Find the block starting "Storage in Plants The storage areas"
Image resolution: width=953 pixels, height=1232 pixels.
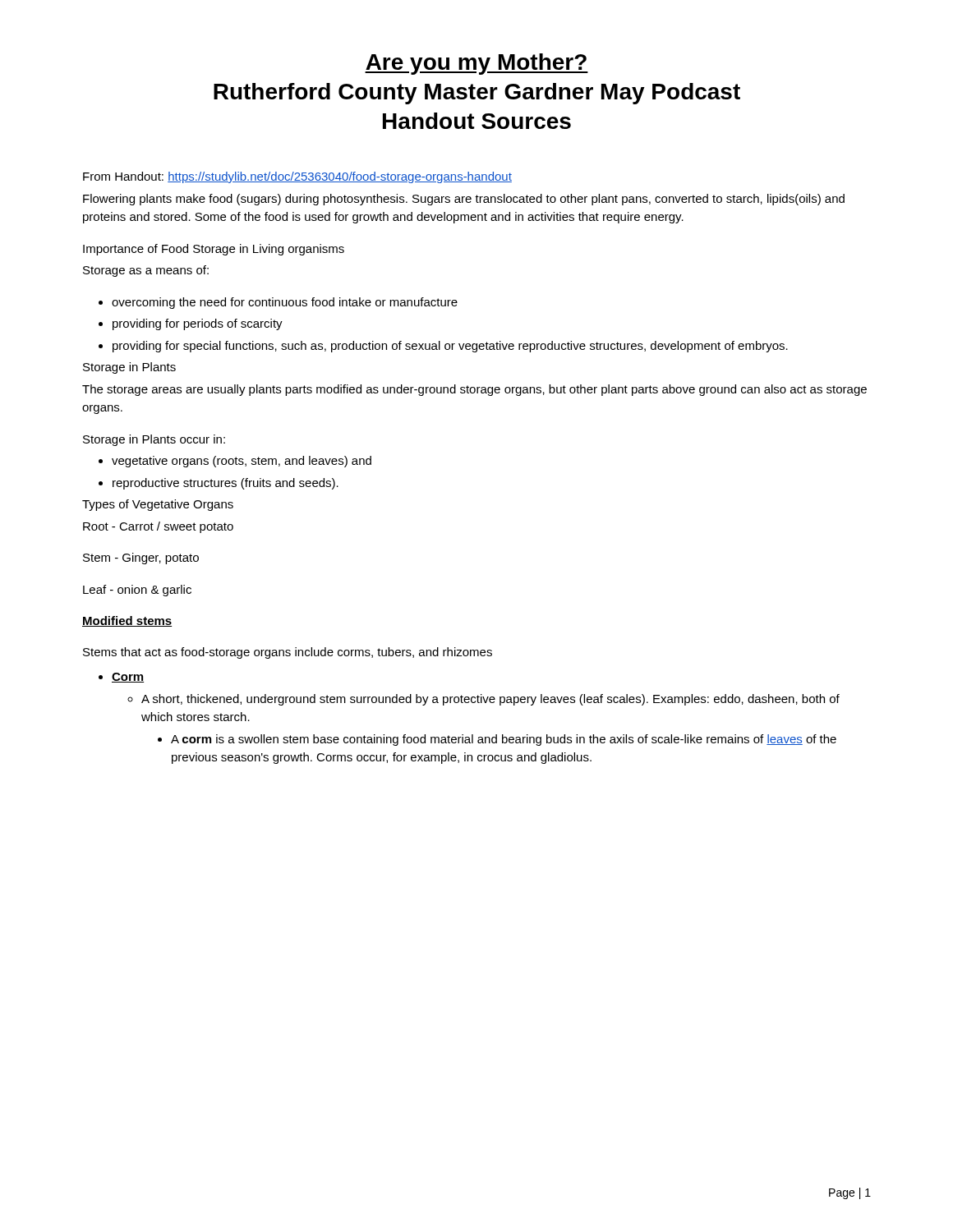476,387
